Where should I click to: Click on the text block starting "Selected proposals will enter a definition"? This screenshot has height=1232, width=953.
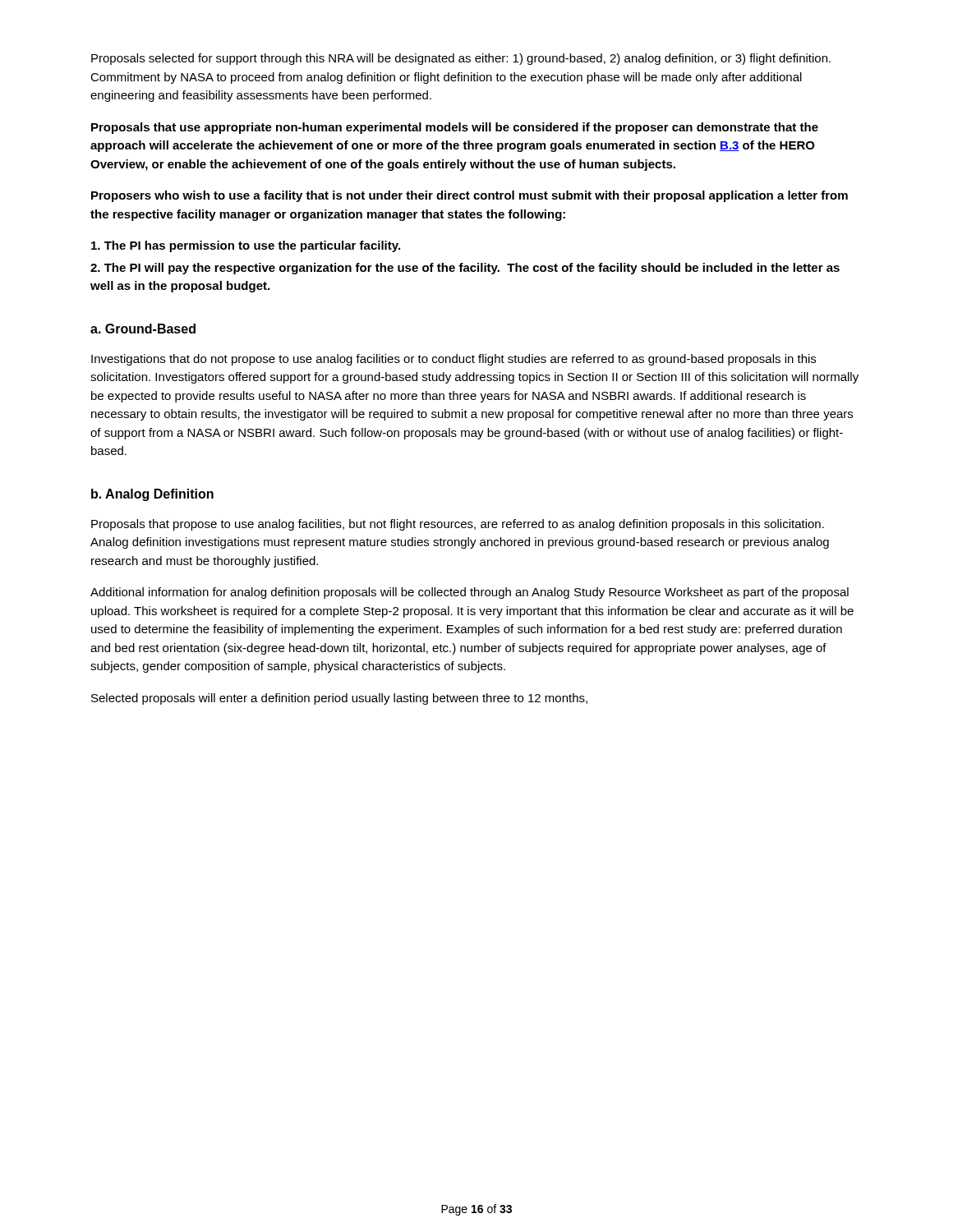[x=339, y=697]
